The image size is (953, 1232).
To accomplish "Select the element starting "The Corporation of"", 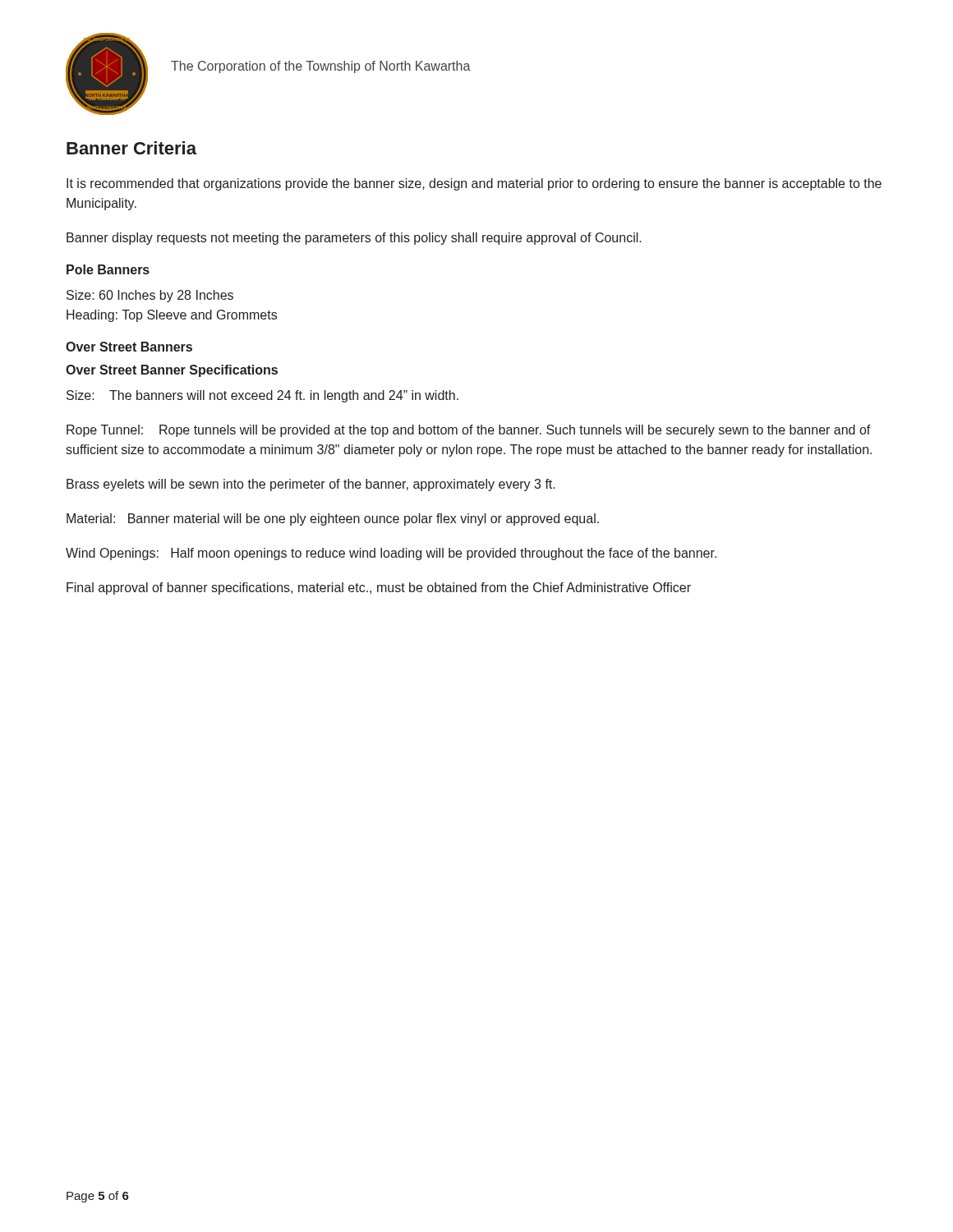I will pyautogui.click(x=321, y=66).
